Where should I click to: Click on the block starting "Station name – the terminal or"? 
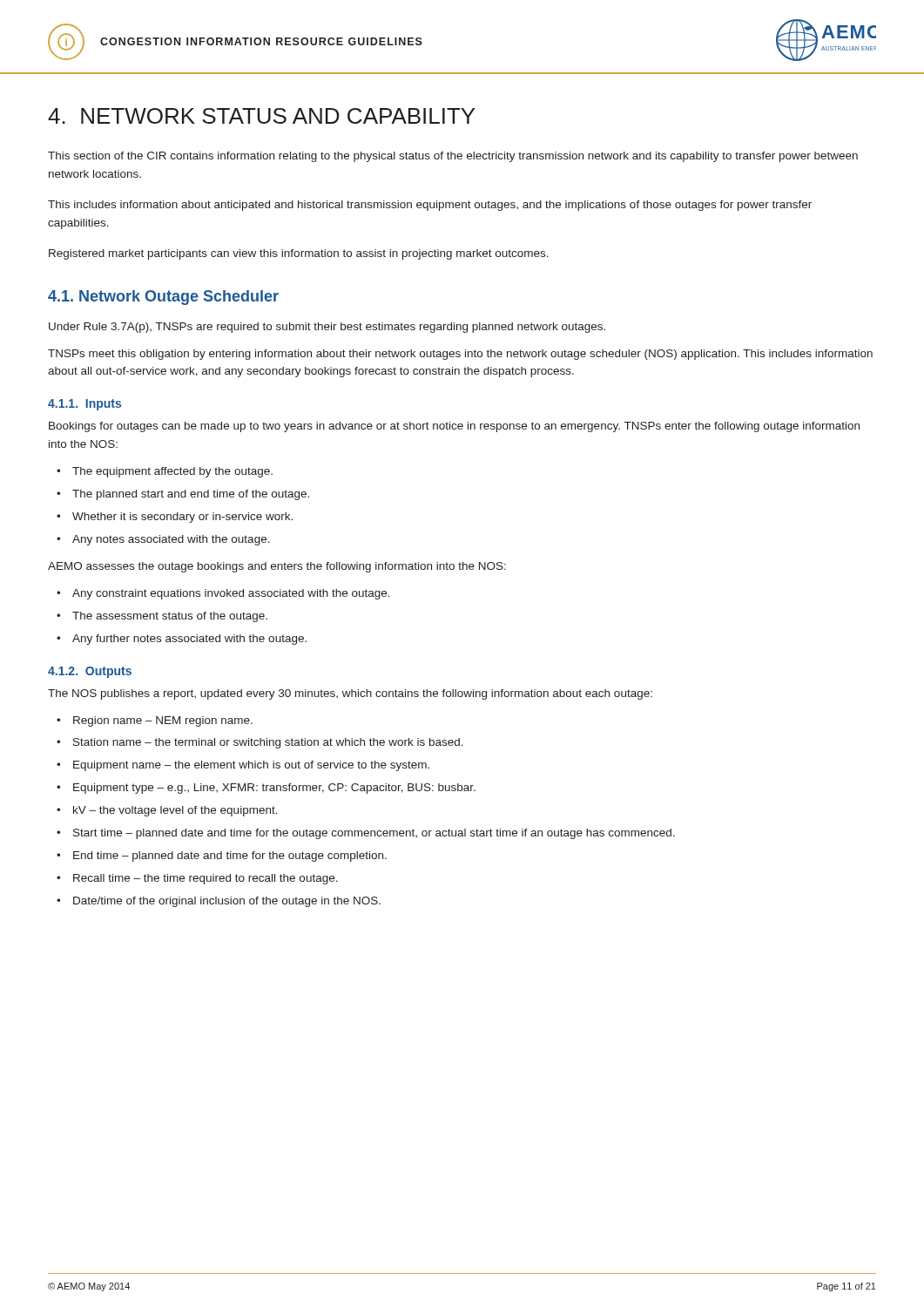(268, 742)
